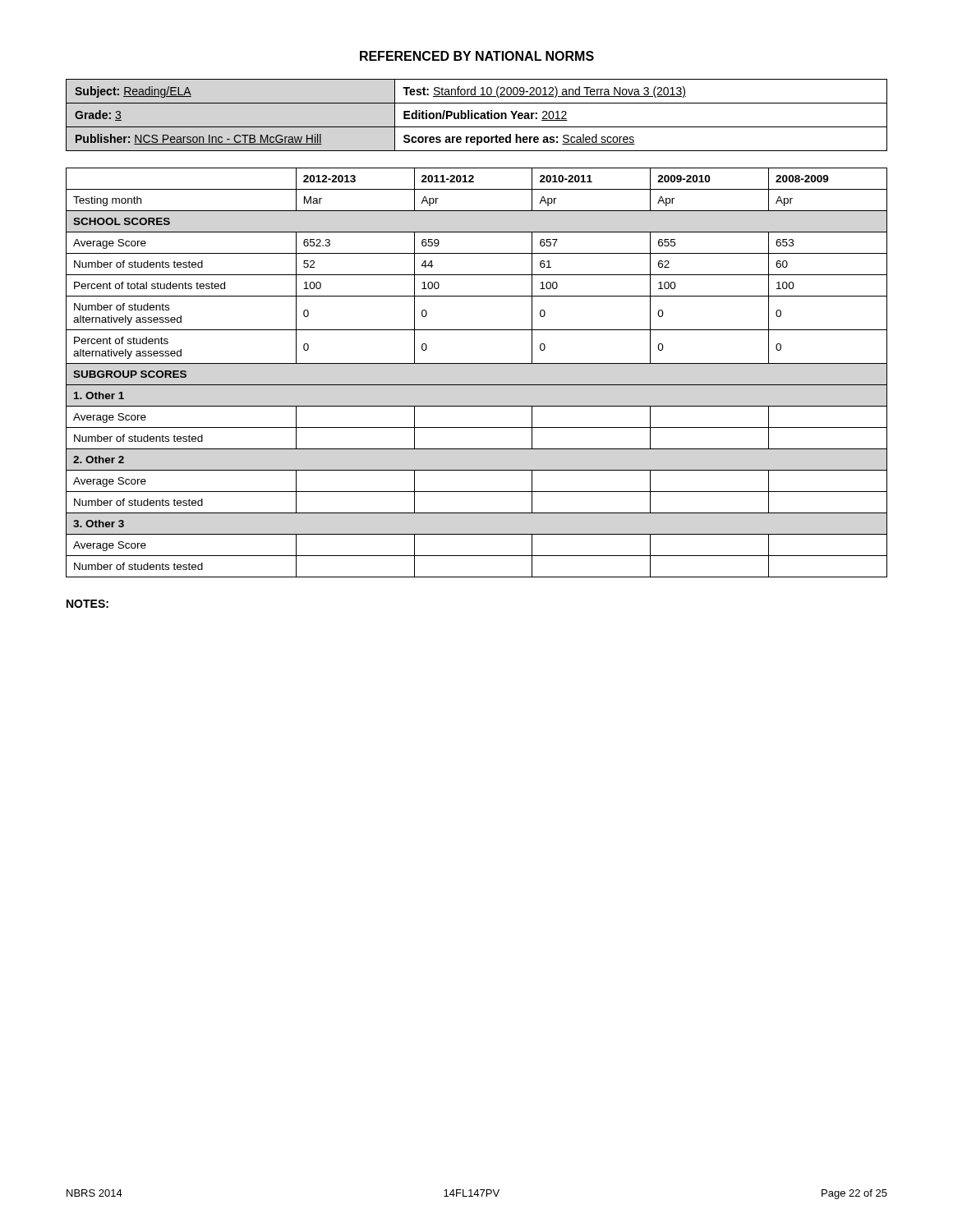The width and height of the screenshot is (953, 1232).
Task: Locate the title with the text "REFERENCED BY NATIONAL NORMS"
Action: point(476,56)
